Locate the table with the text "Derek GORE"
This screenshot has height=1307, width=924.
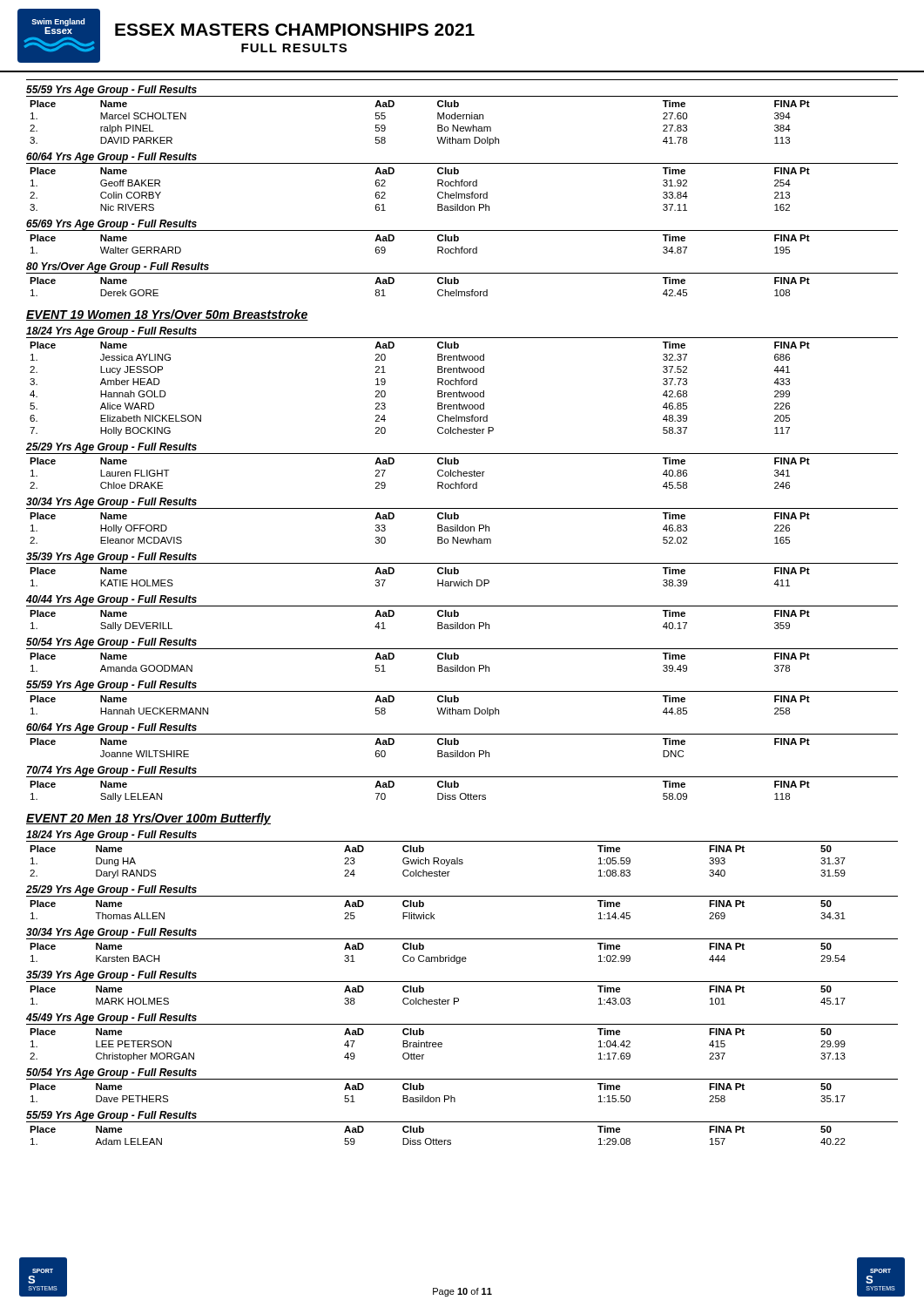462,287
